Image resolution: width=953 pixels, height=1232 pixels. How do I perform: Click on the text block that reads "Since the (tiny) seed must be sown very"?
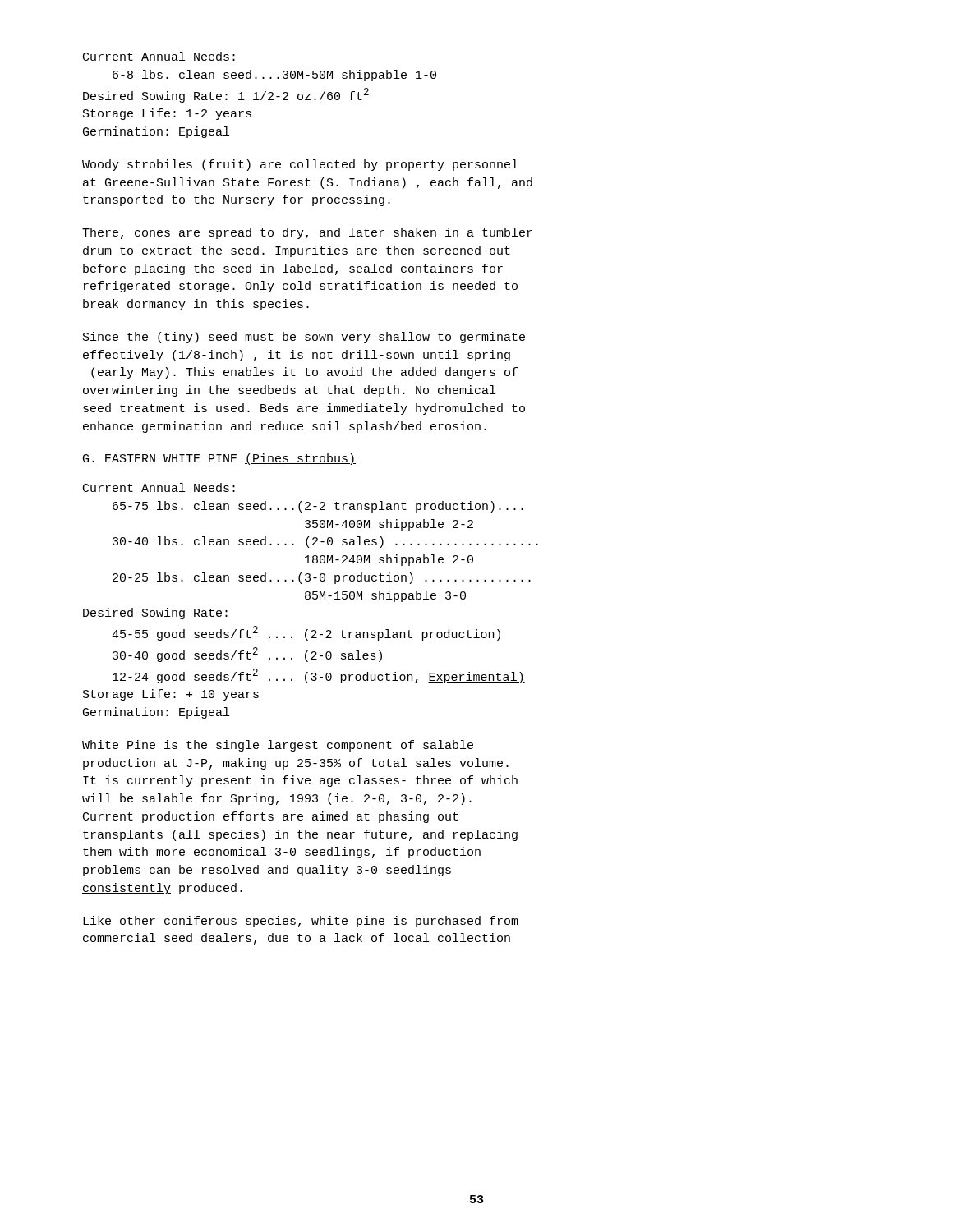coord(304,382)
